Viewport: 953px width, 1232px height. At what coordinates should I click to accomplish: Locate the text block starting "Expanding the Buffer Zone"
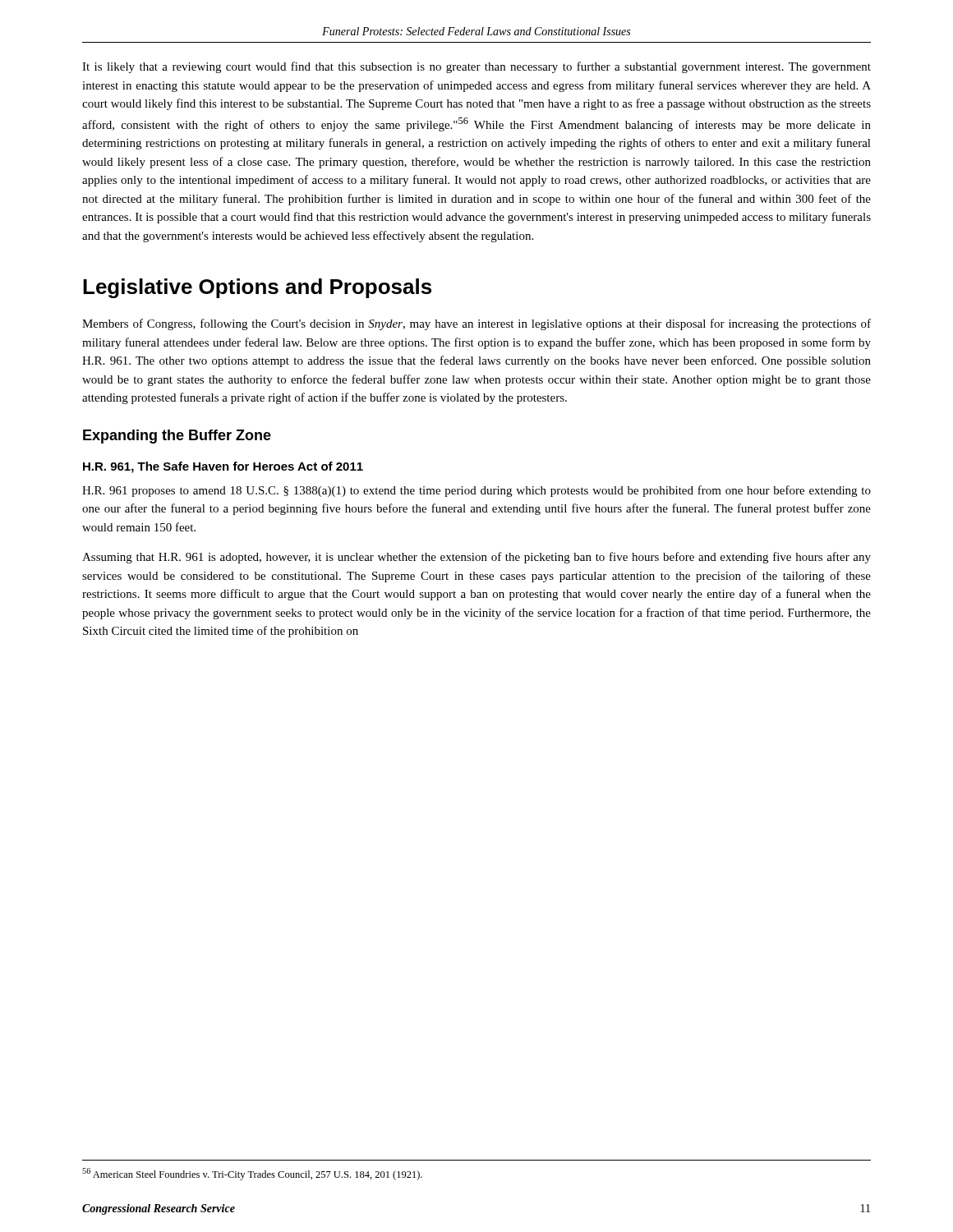[177, 435]
